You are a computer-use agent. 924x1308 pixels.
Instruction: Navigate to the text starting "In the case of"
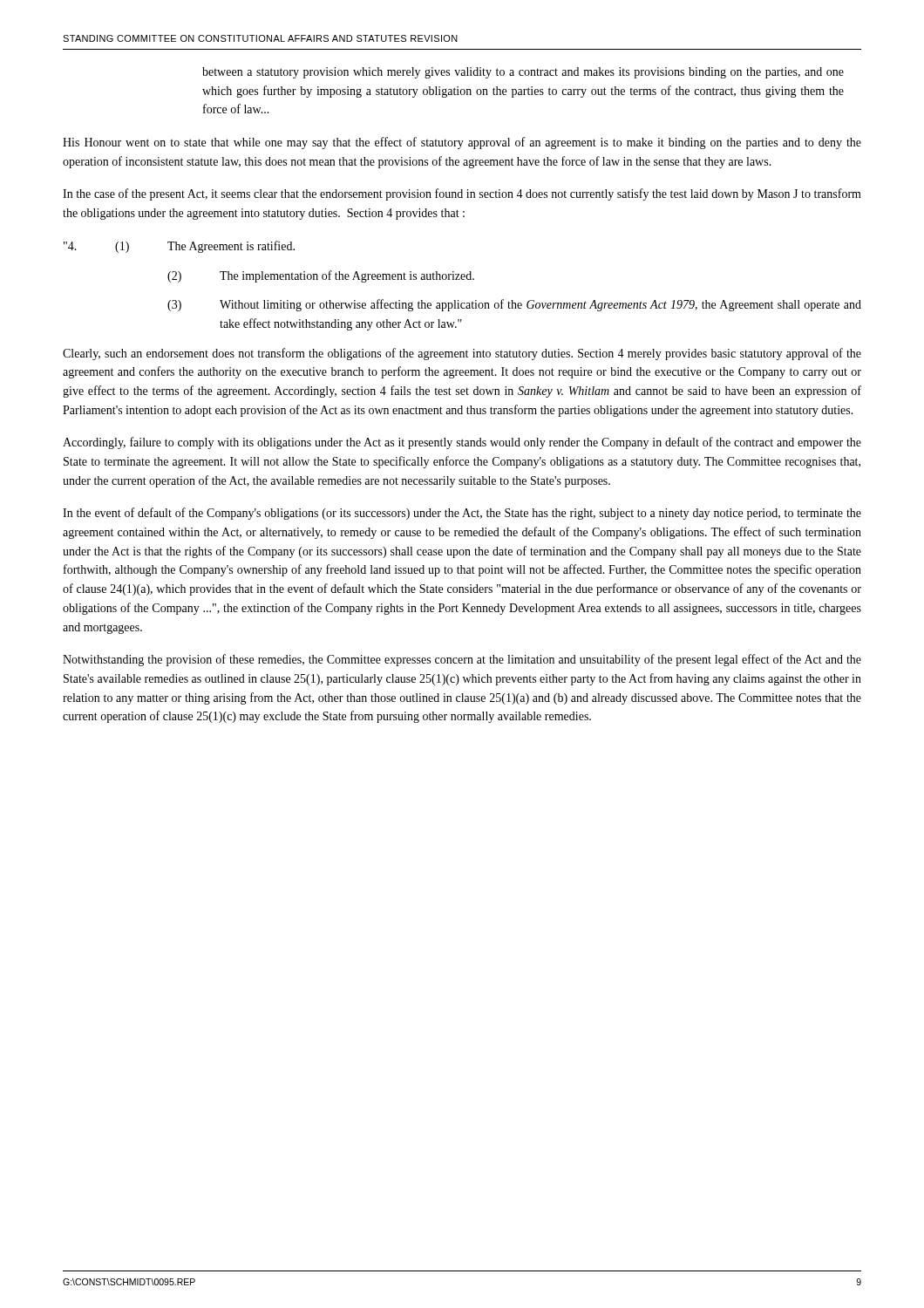tap(462, 204)
